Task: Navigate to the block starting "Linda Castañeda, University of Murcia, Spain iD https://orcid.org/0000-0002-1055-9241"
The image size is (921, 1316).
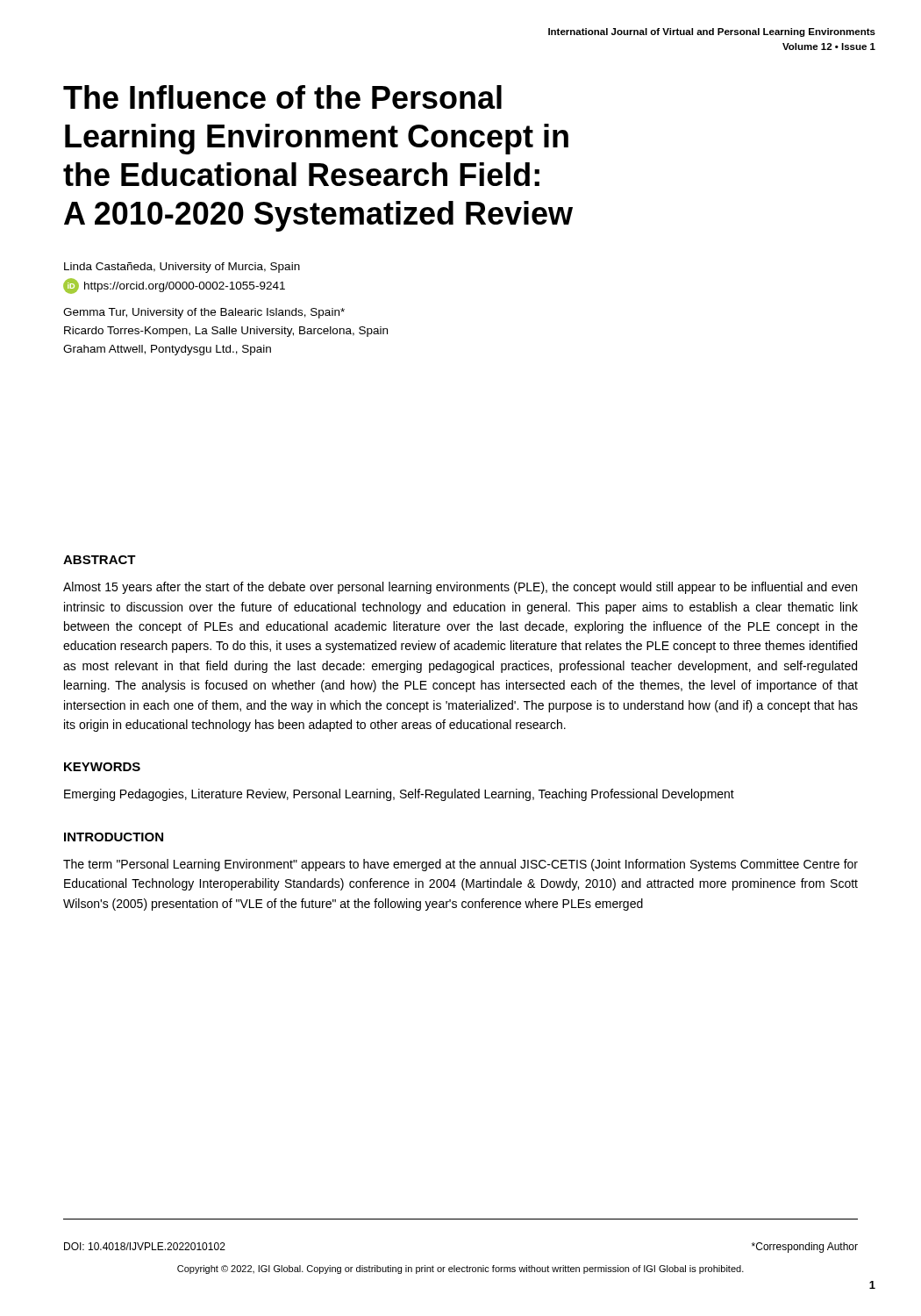Action: (x=182, y=268)
